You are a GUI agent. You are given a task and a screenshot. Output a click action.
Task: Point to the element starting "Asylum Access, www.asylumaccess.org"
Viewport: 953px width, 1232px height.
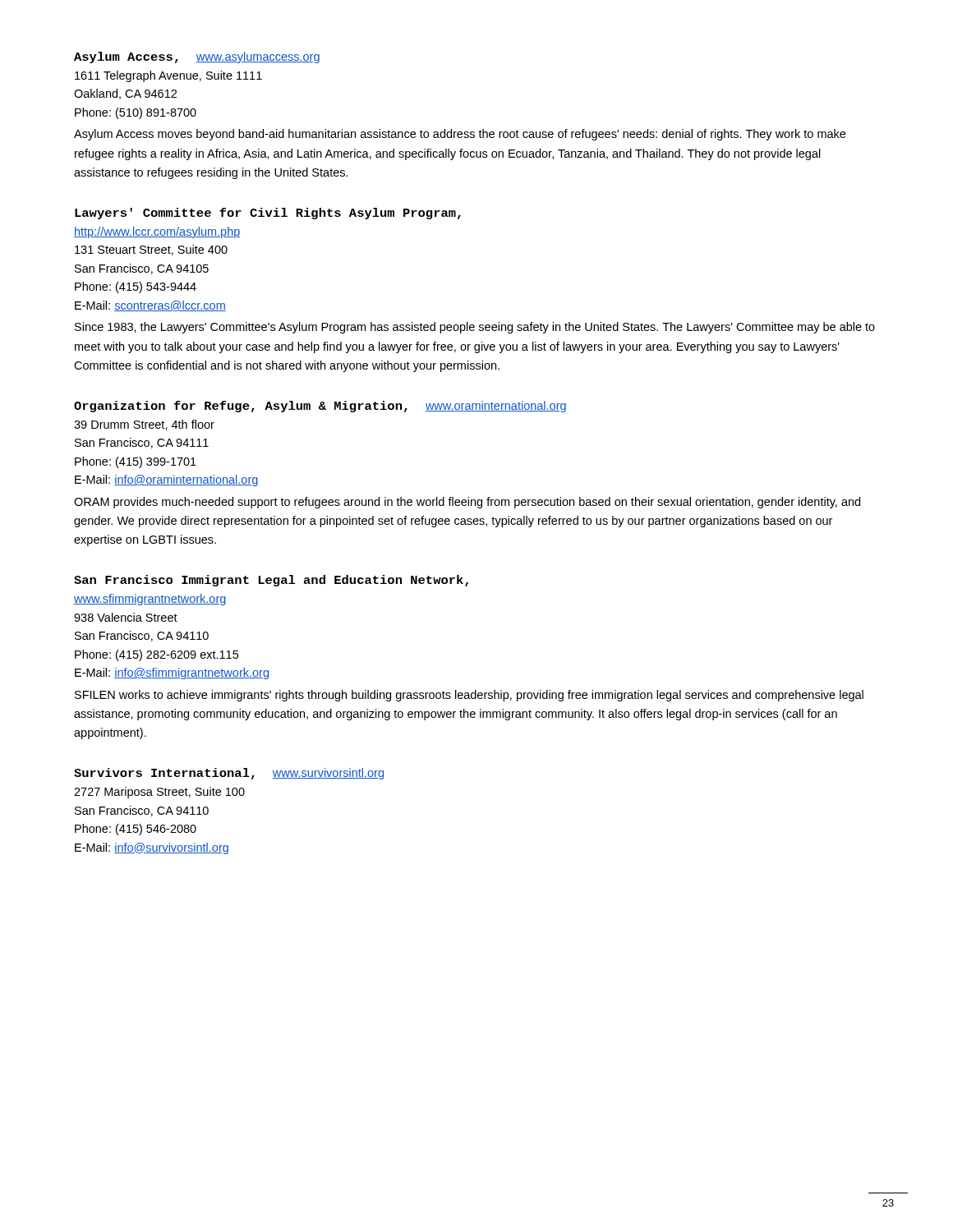coord(197,58)
